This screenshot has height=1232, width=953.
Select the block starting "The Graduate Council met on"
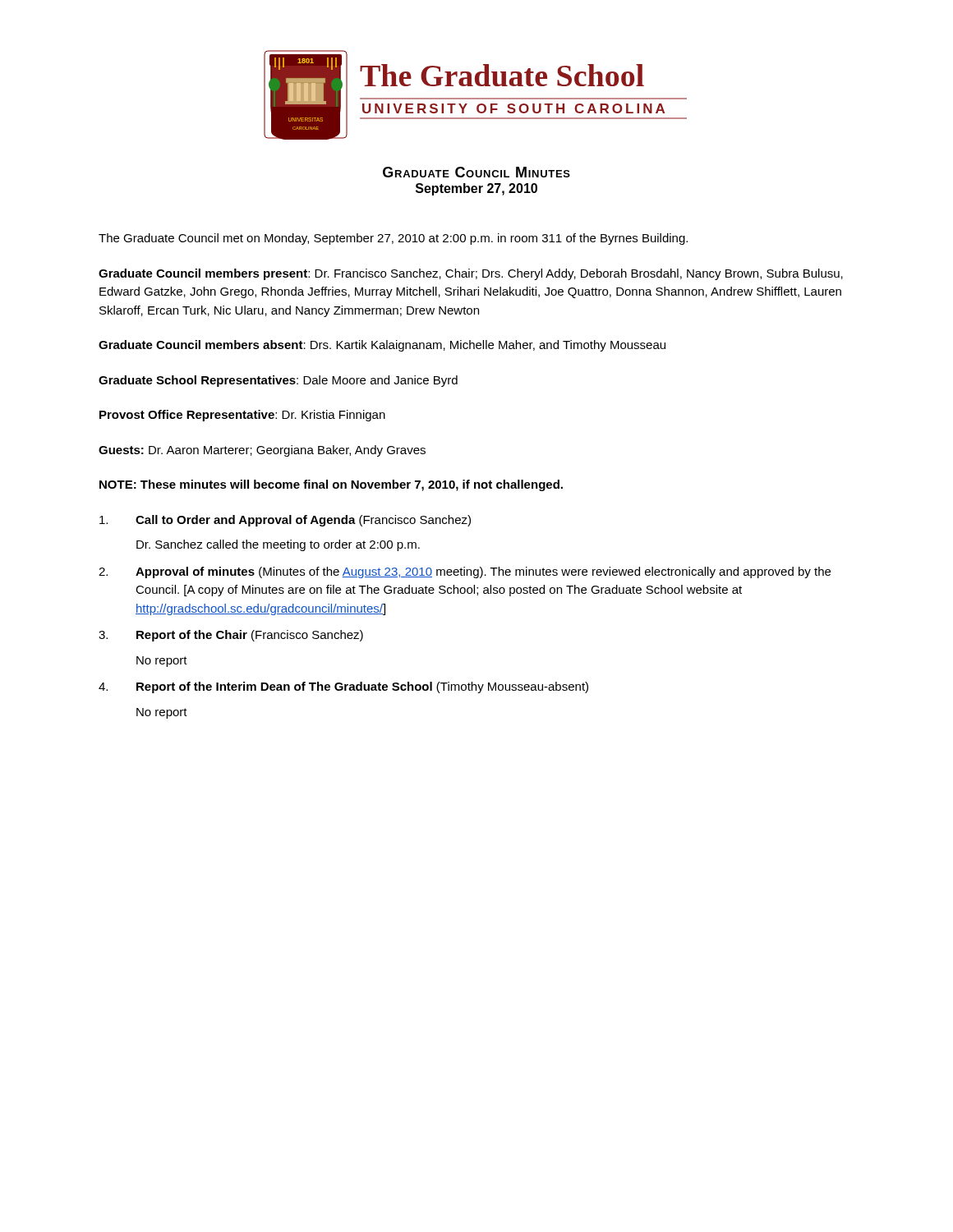394,238
